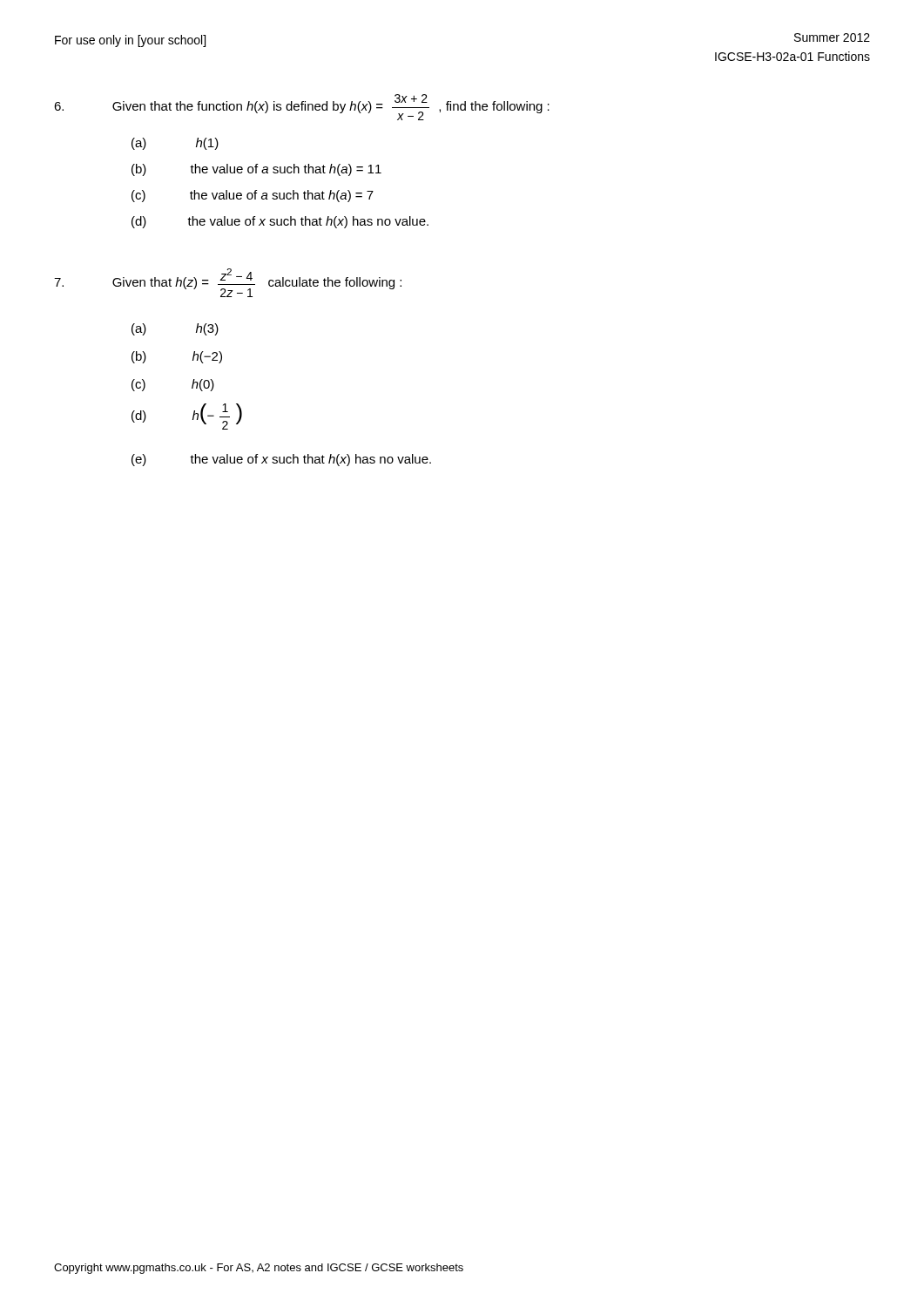Viewport: 924px width, 1307px height.
Task: Locate the text starting "(d) h(− 1 2 )"
Action: [187, 416]
